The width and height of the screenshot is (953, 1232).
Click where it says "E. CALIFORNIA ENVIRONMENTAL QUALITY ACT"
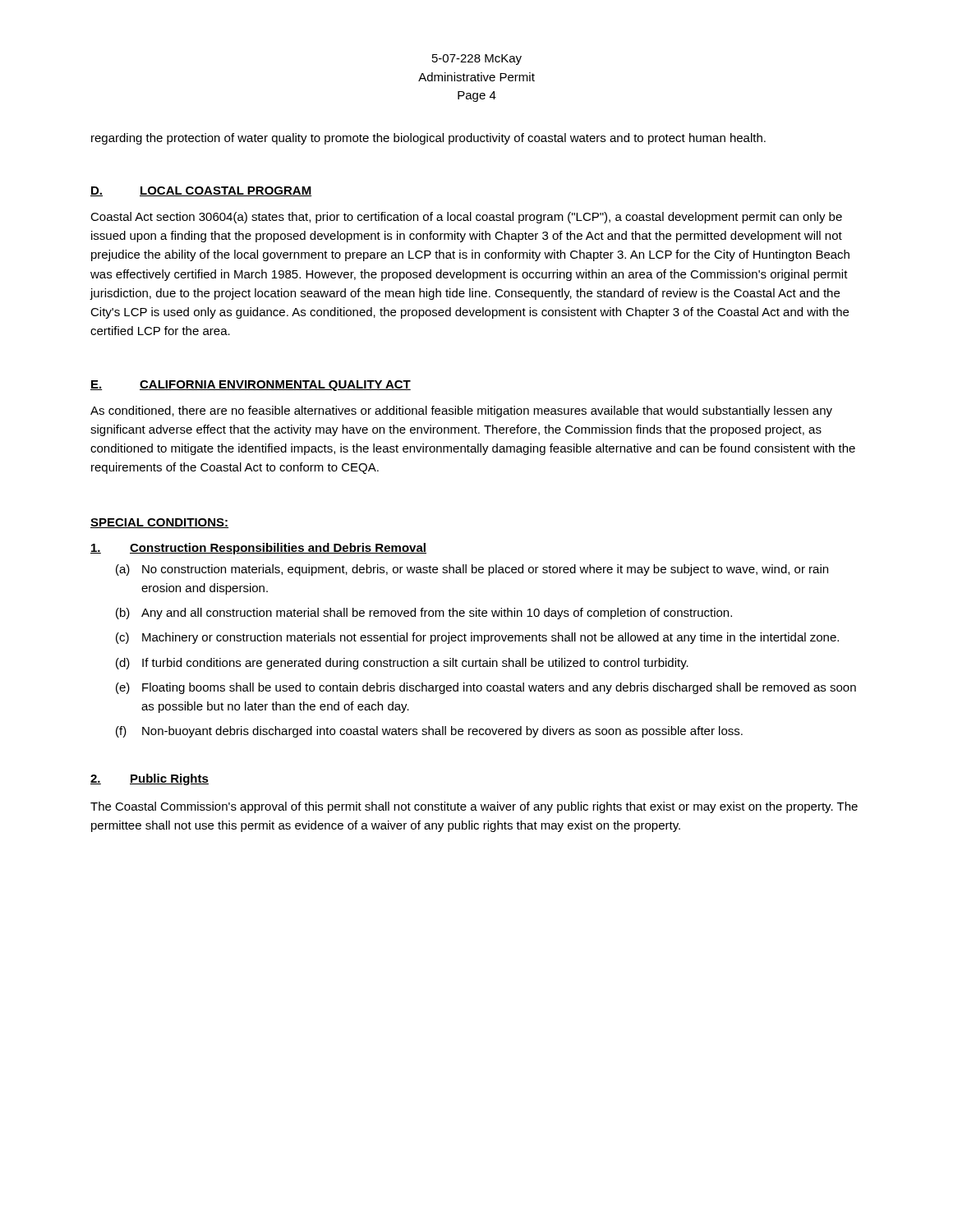click(x=250, y=384)
